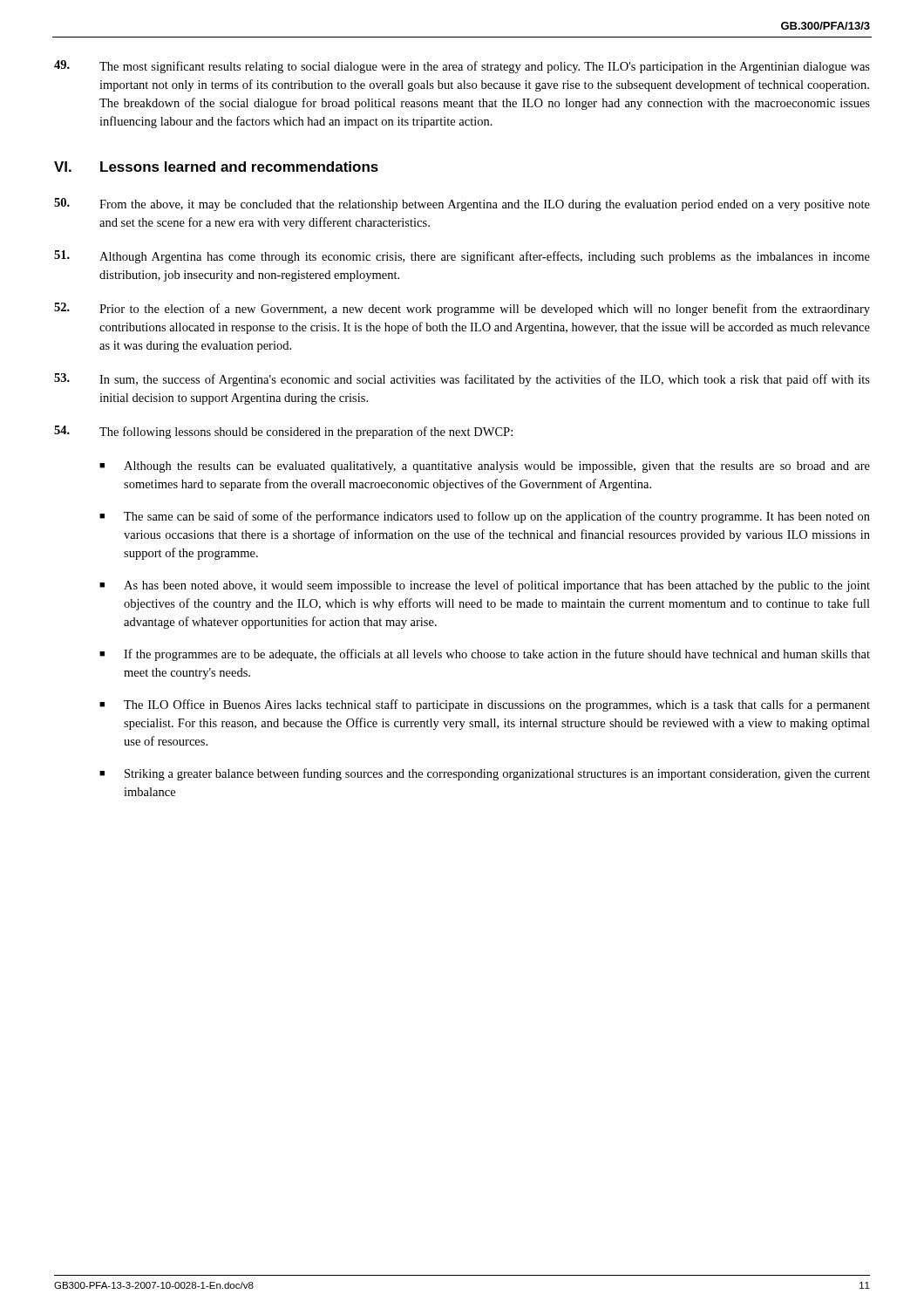Select the list item with the text "The ILO Office in"
The image size is (924, 1308).
point(485,724)
